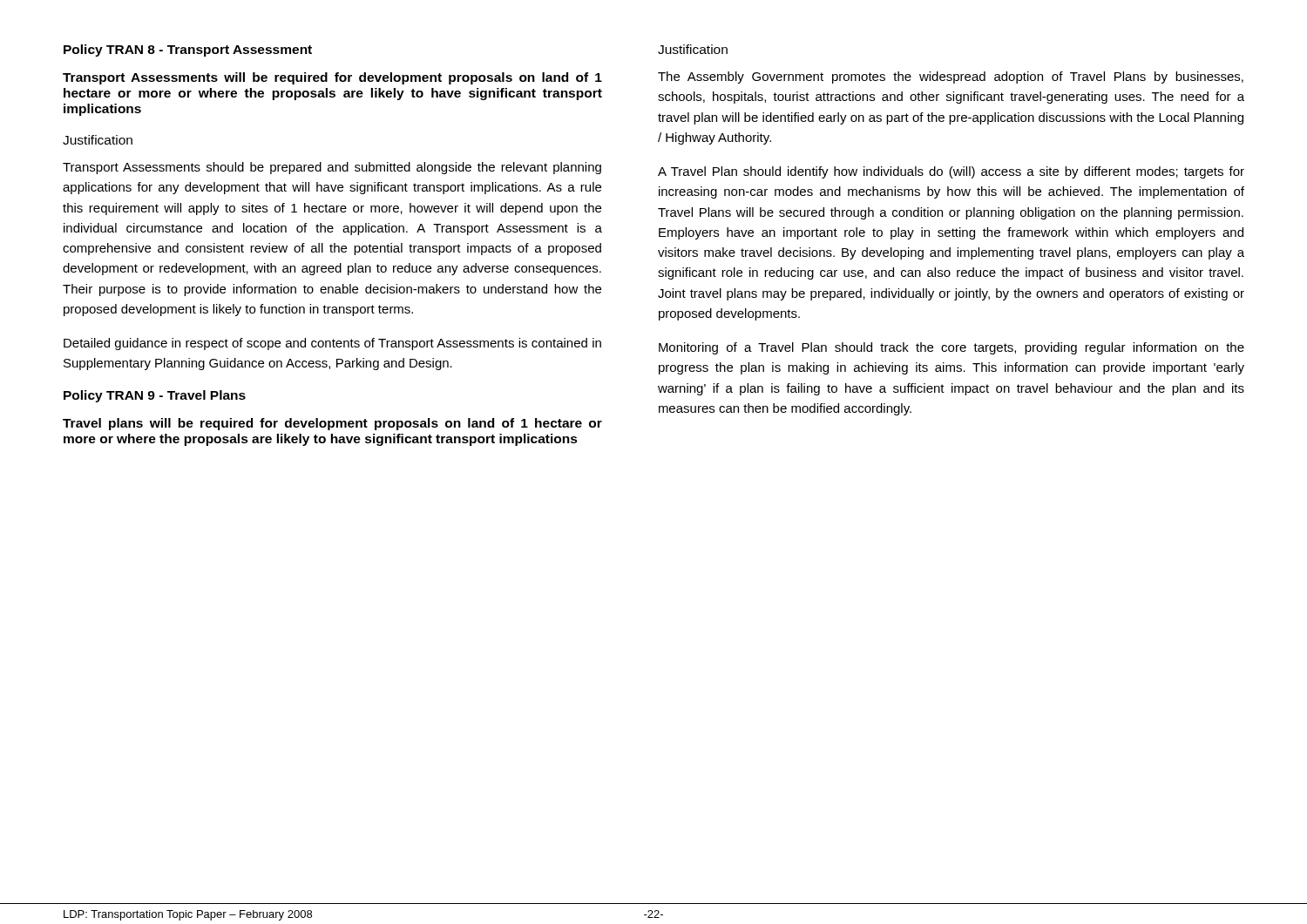Screen dimensions: 924x1307
Task: Find the text block that reads "Travel plans will be"
Action: 332,430
